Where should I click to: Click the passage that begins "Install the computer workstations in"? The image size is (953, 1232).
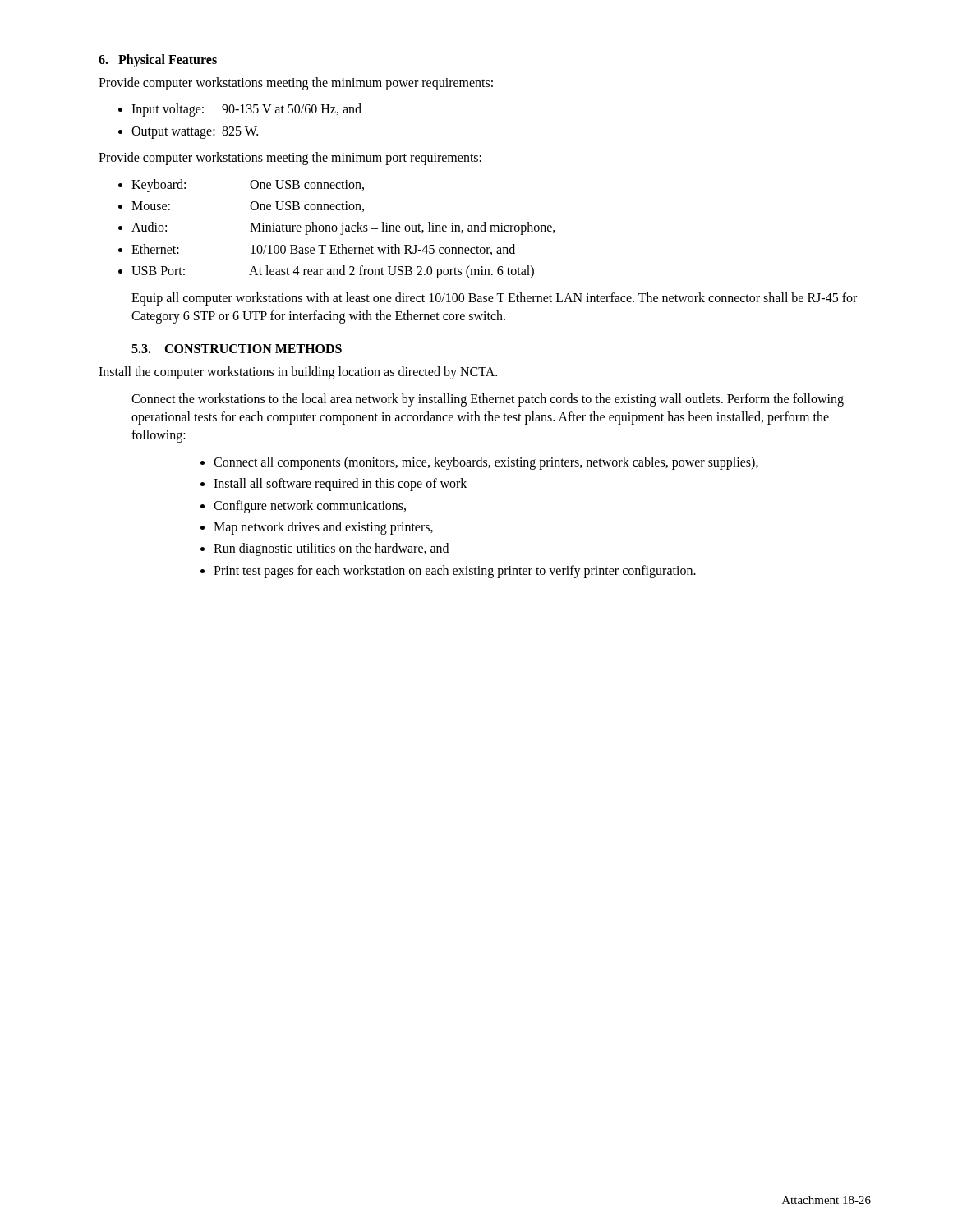click(x=485, y=372)
